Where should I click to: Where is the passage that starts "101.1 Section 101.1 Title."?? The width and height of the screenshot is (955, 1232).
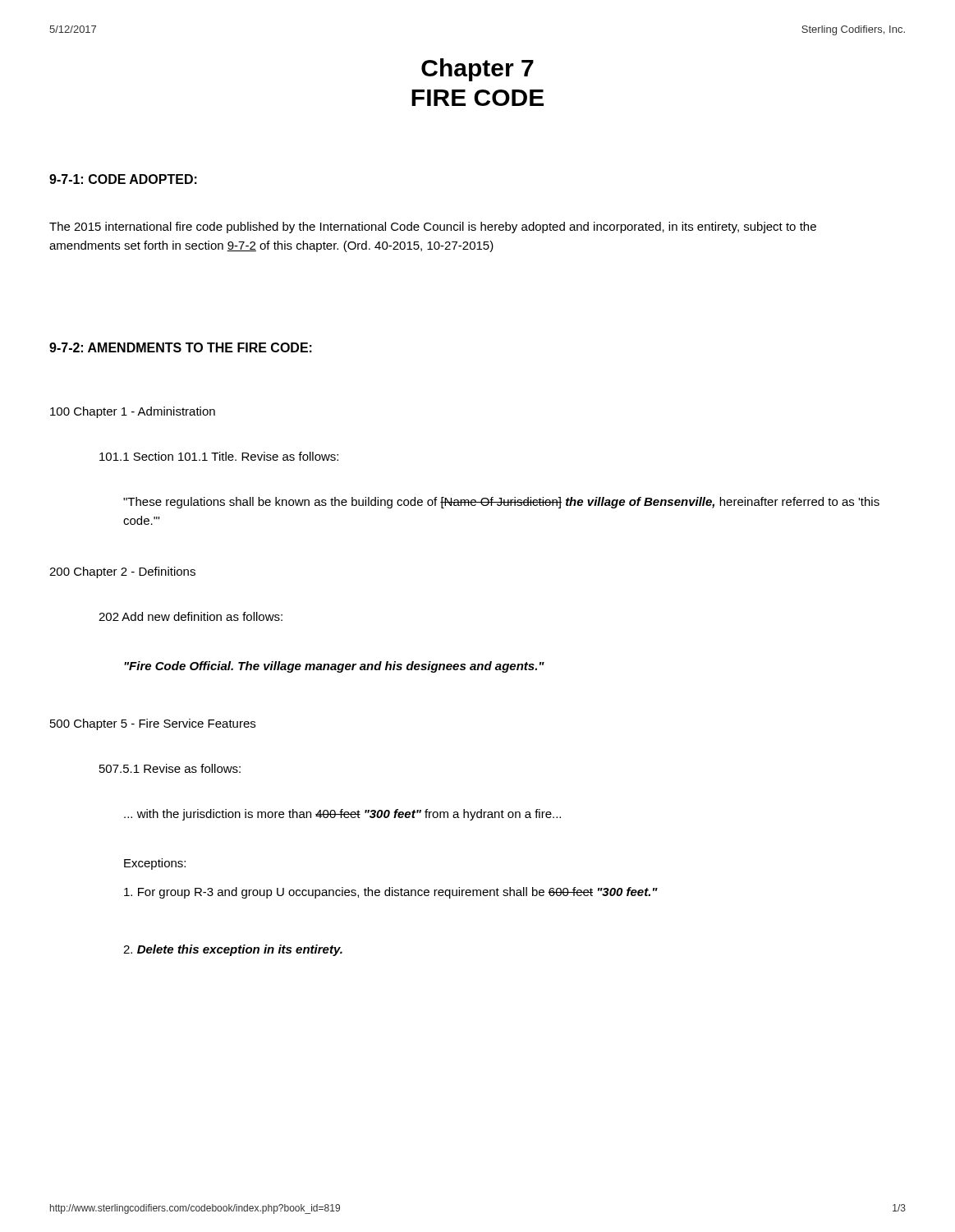219,456
